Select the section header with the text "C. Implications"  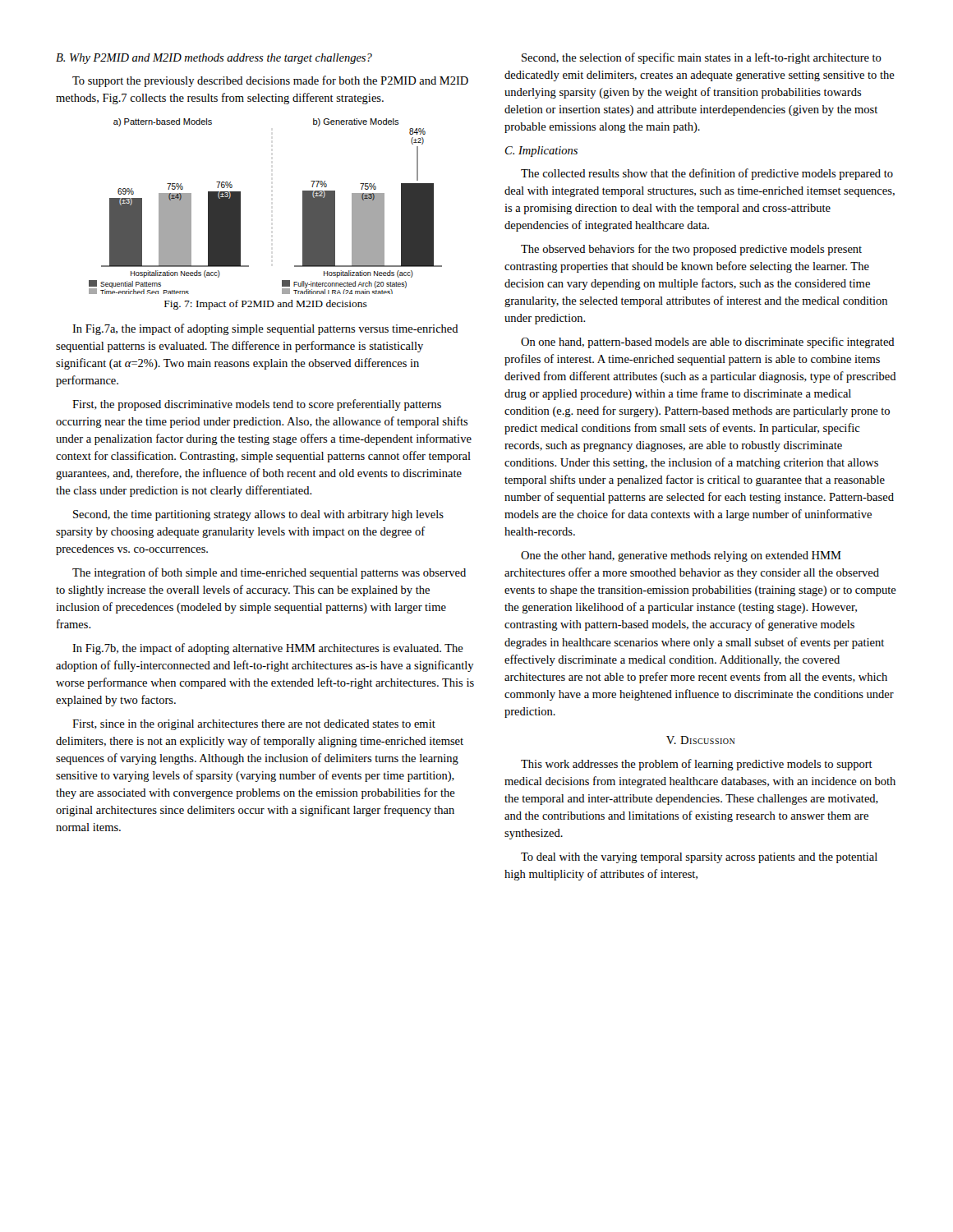click(541, 150)
